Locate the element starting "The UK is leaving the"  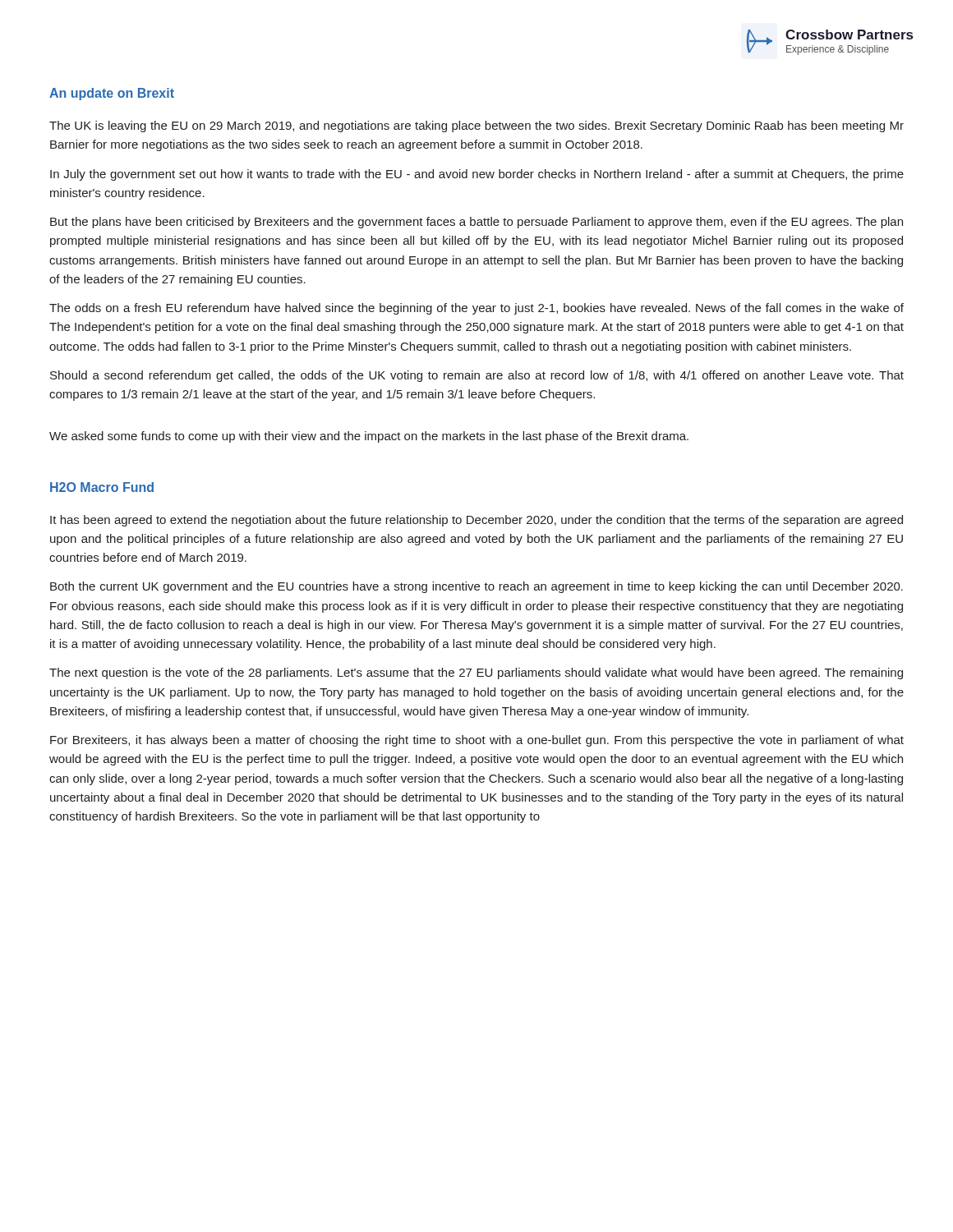476,135
